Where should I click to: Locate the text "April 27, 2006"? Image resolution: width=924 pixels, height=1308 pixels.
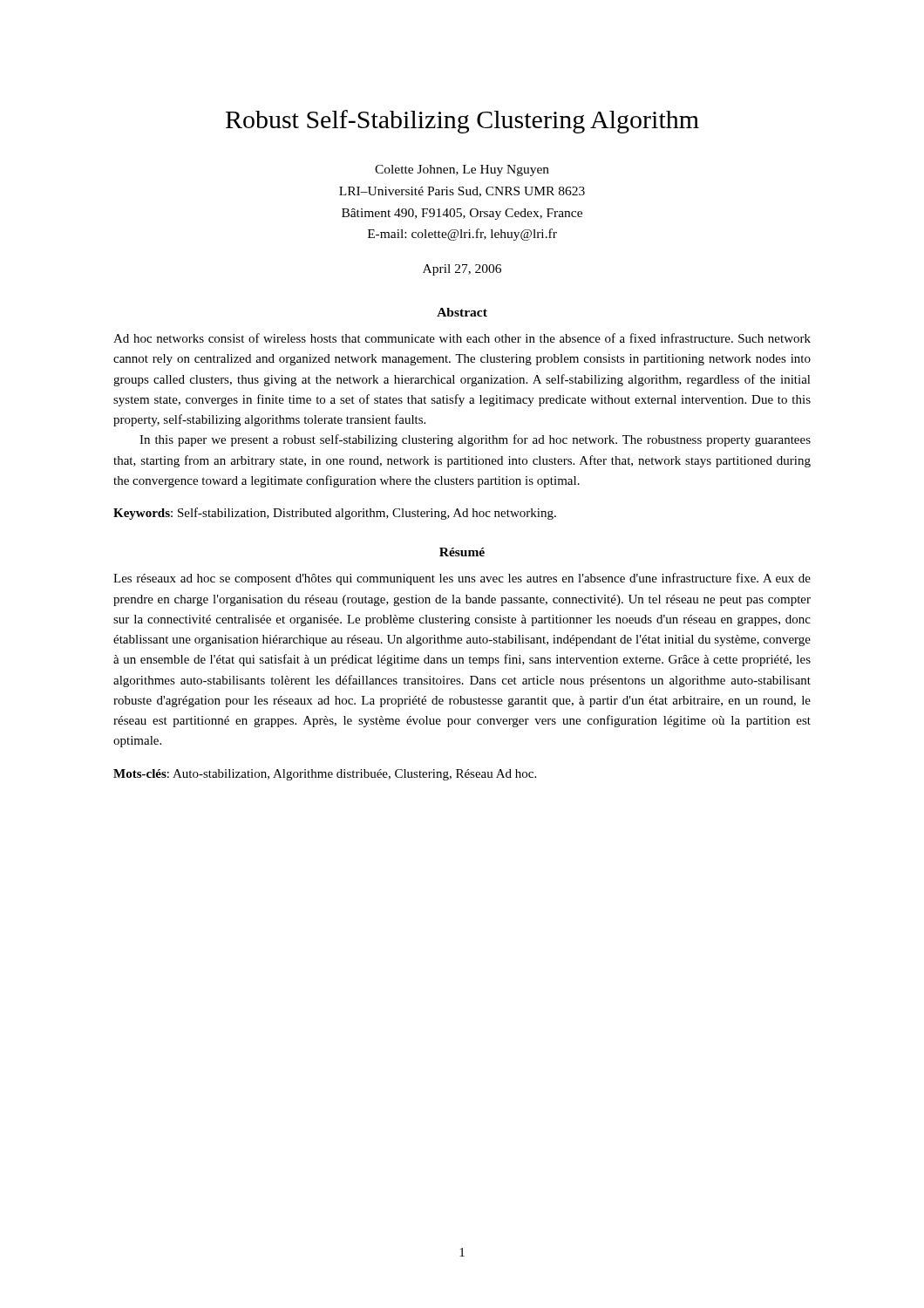[x=462, y=268]
